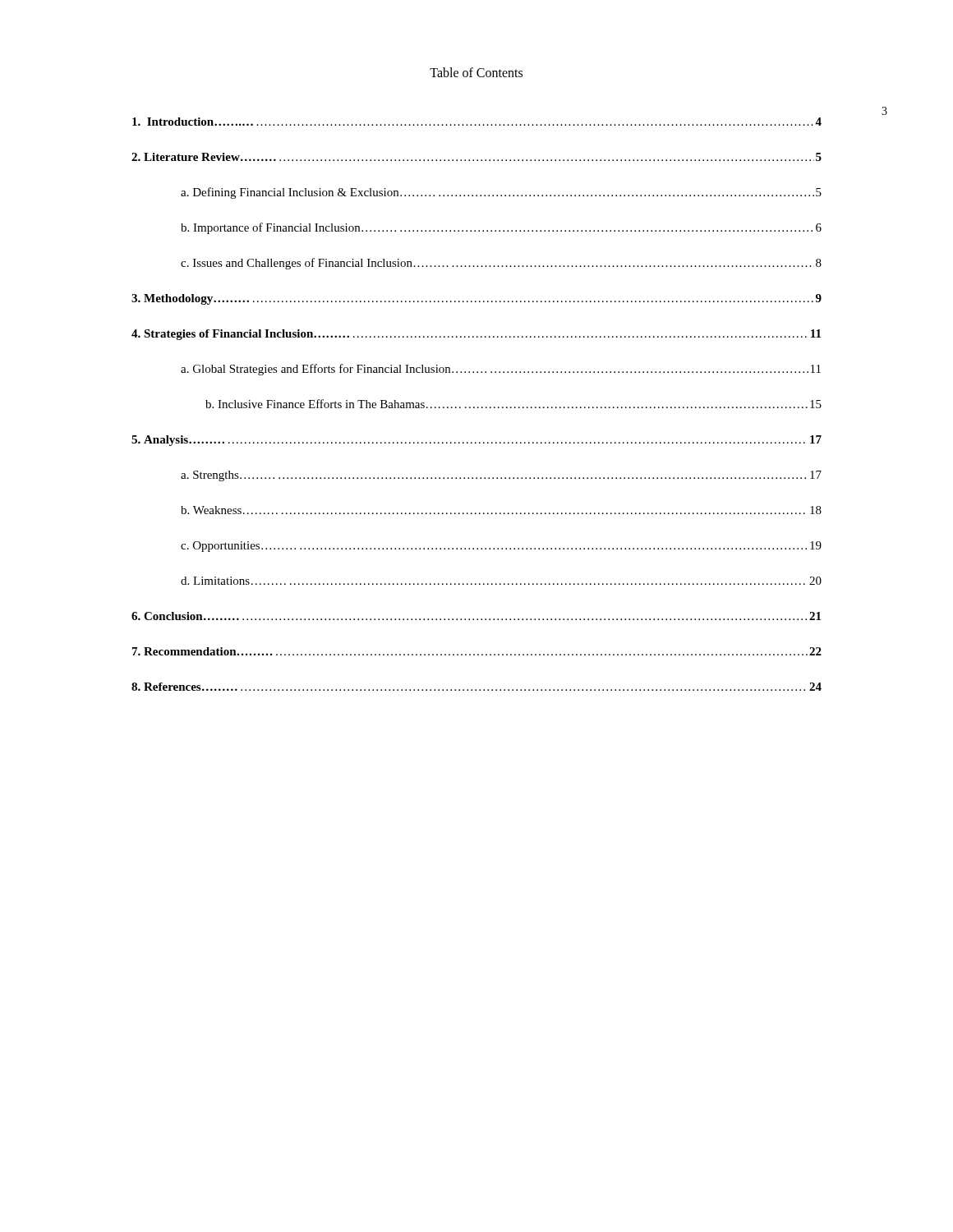This screenshot has height=1232, width=953.
Task: Where does it say "c. Opportunities……… 19"?
Action: click(x=501, y=546)
